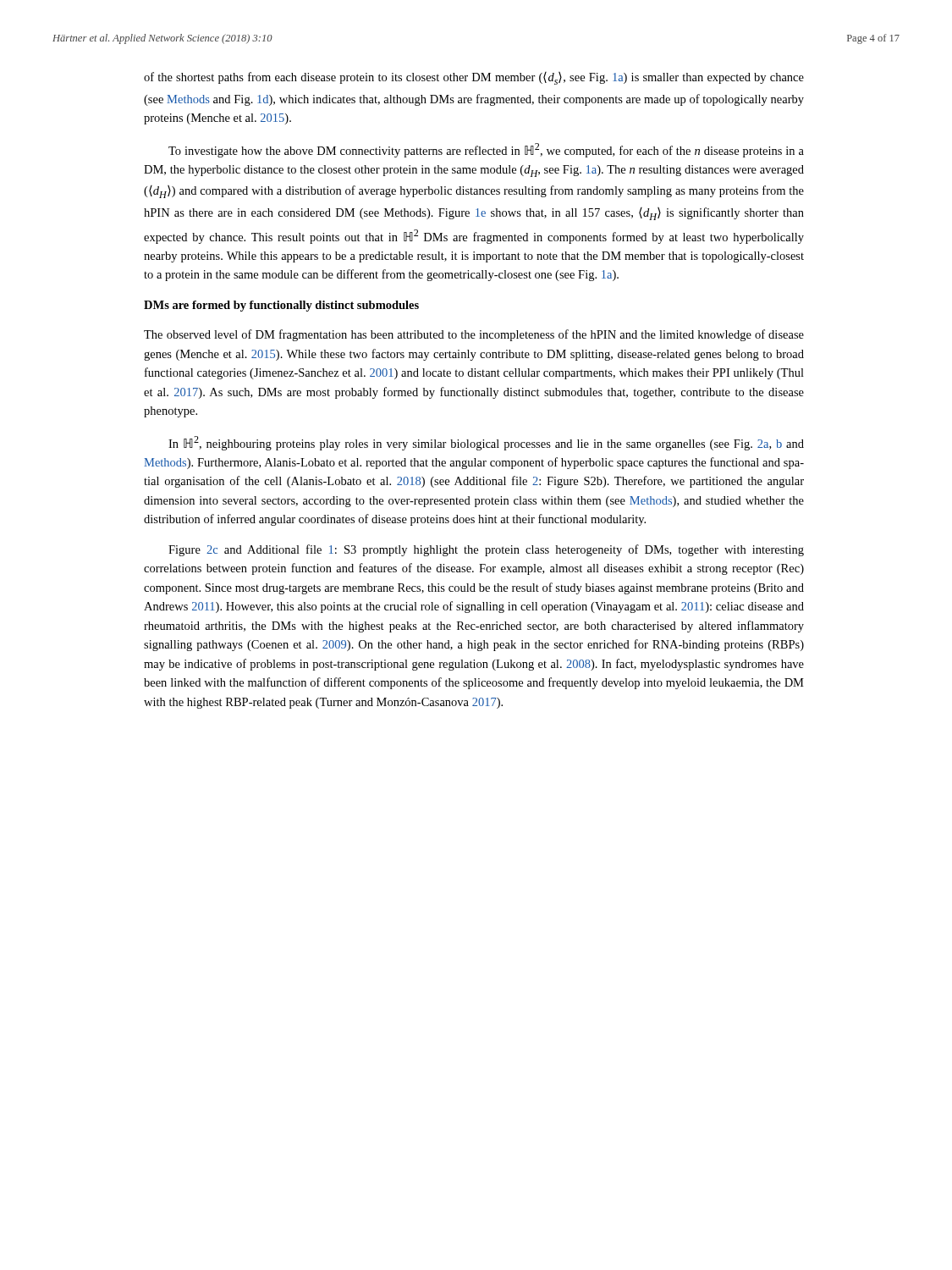Viewport: 952px width, 1270px height.
Task: Locate the text starting "The observed level of"
Action: pyautogui.click(x=474, y=373)
